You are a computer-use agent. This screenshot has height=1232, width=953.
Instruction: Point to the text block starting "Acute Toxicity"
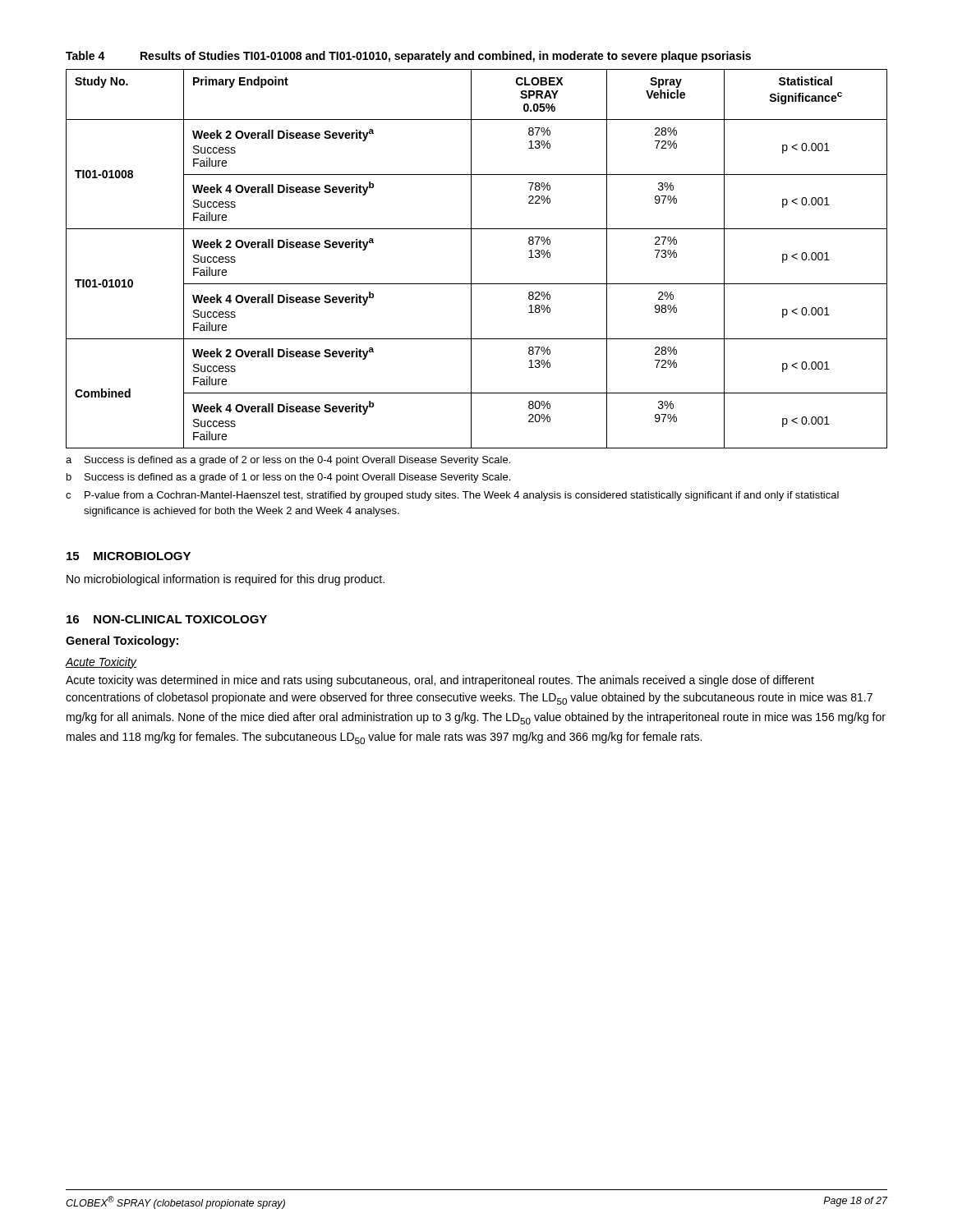101,662
